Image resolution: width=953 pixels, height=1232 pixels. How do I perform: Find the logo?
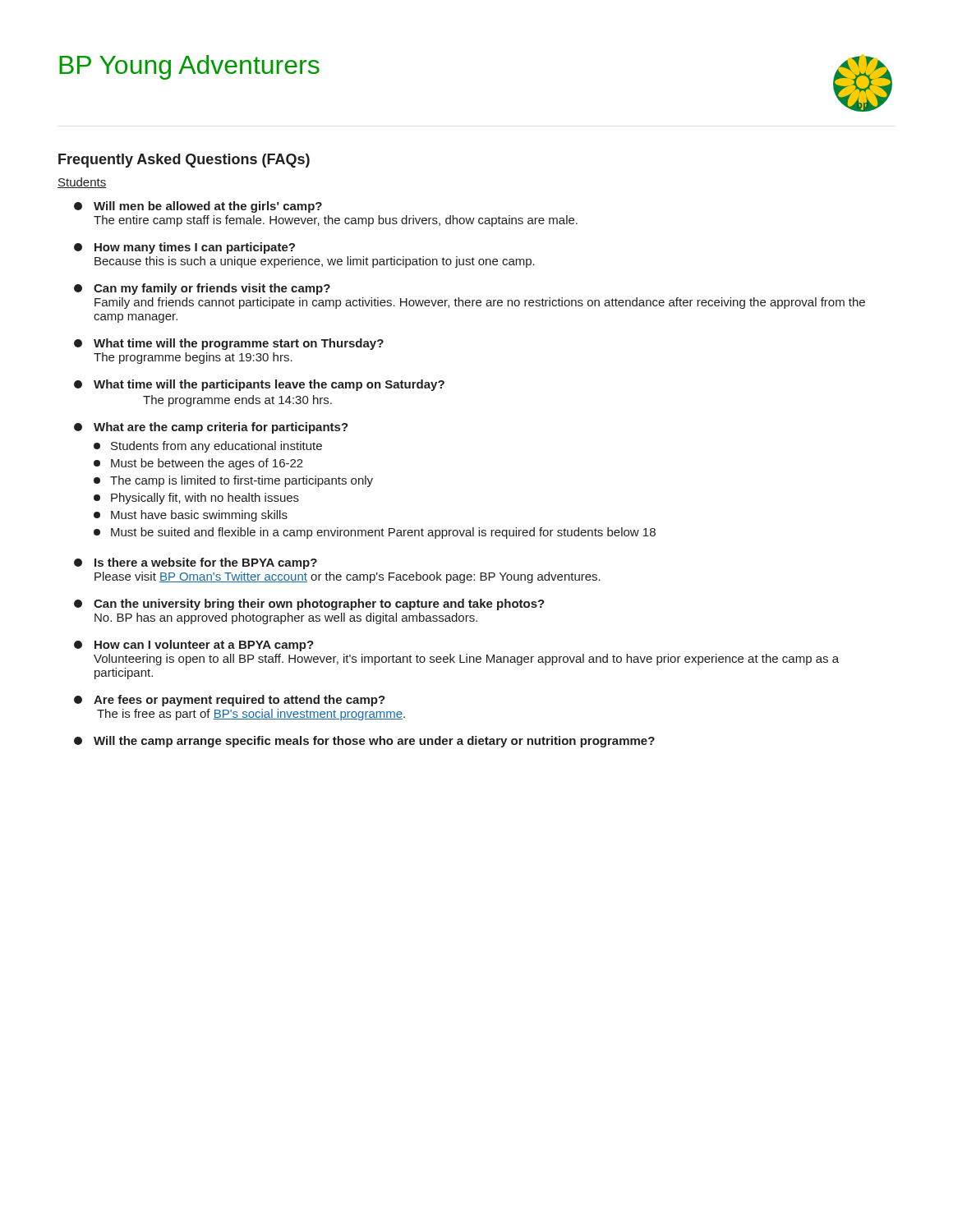(x=863, y=83)
